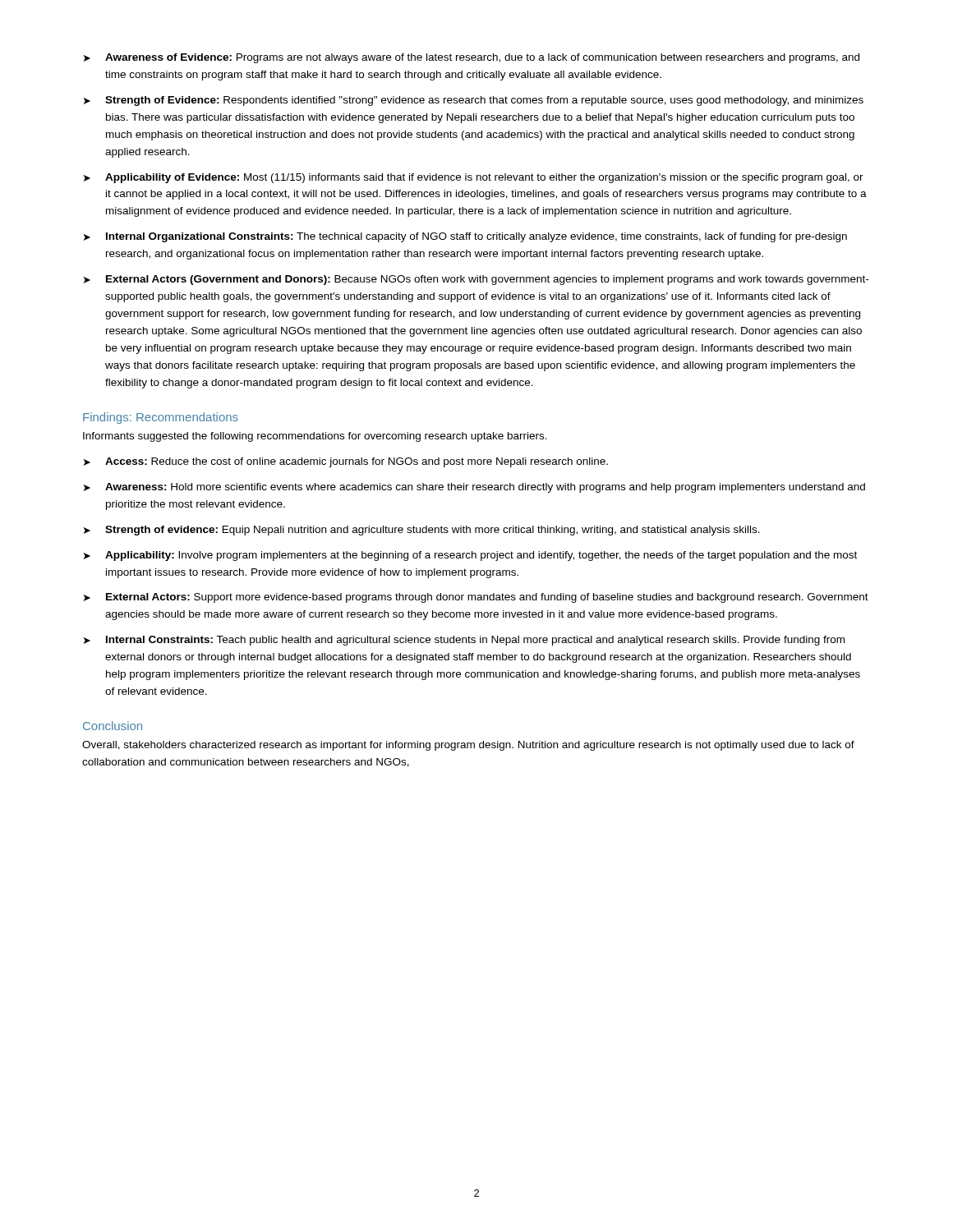Select the text block starting "➤ Internal Constraints: Teach public health and agricultural"
The image size is (953, 1232).
tap(476, 666)
